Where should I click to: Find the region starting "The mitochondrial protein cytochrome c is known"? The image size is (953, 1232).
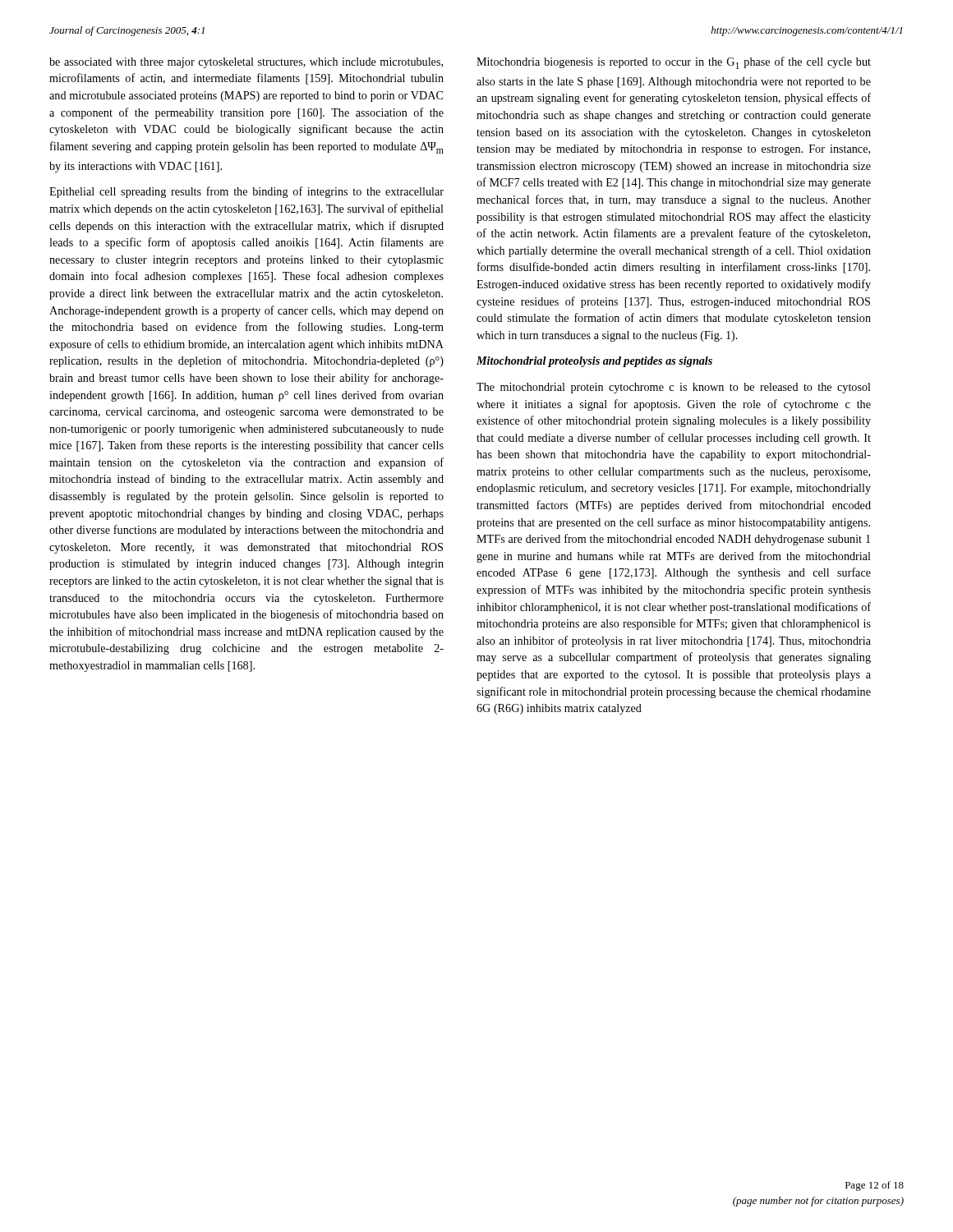pos(674,548)
